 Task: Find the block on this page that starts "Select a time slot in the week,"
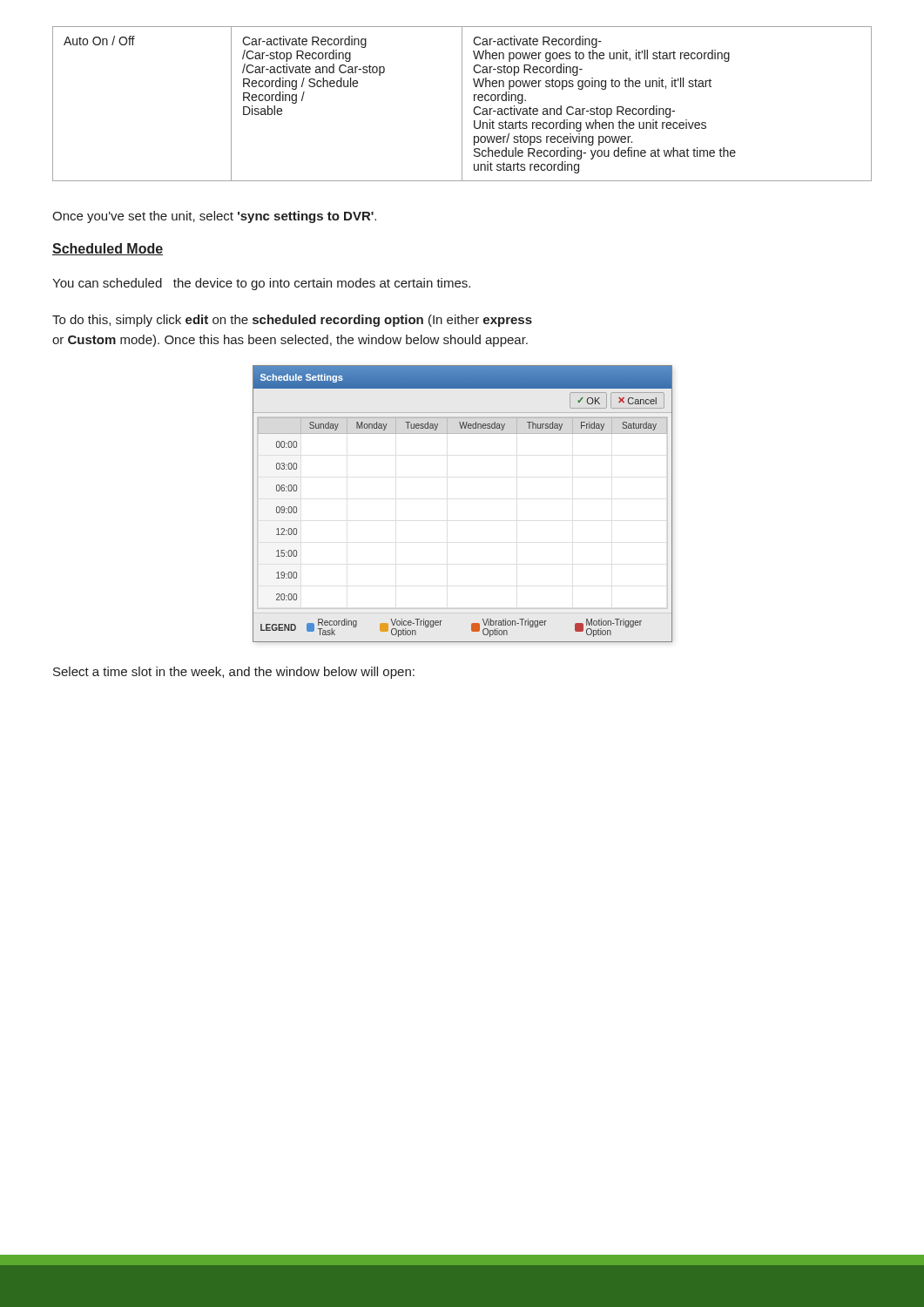point(234,673)
